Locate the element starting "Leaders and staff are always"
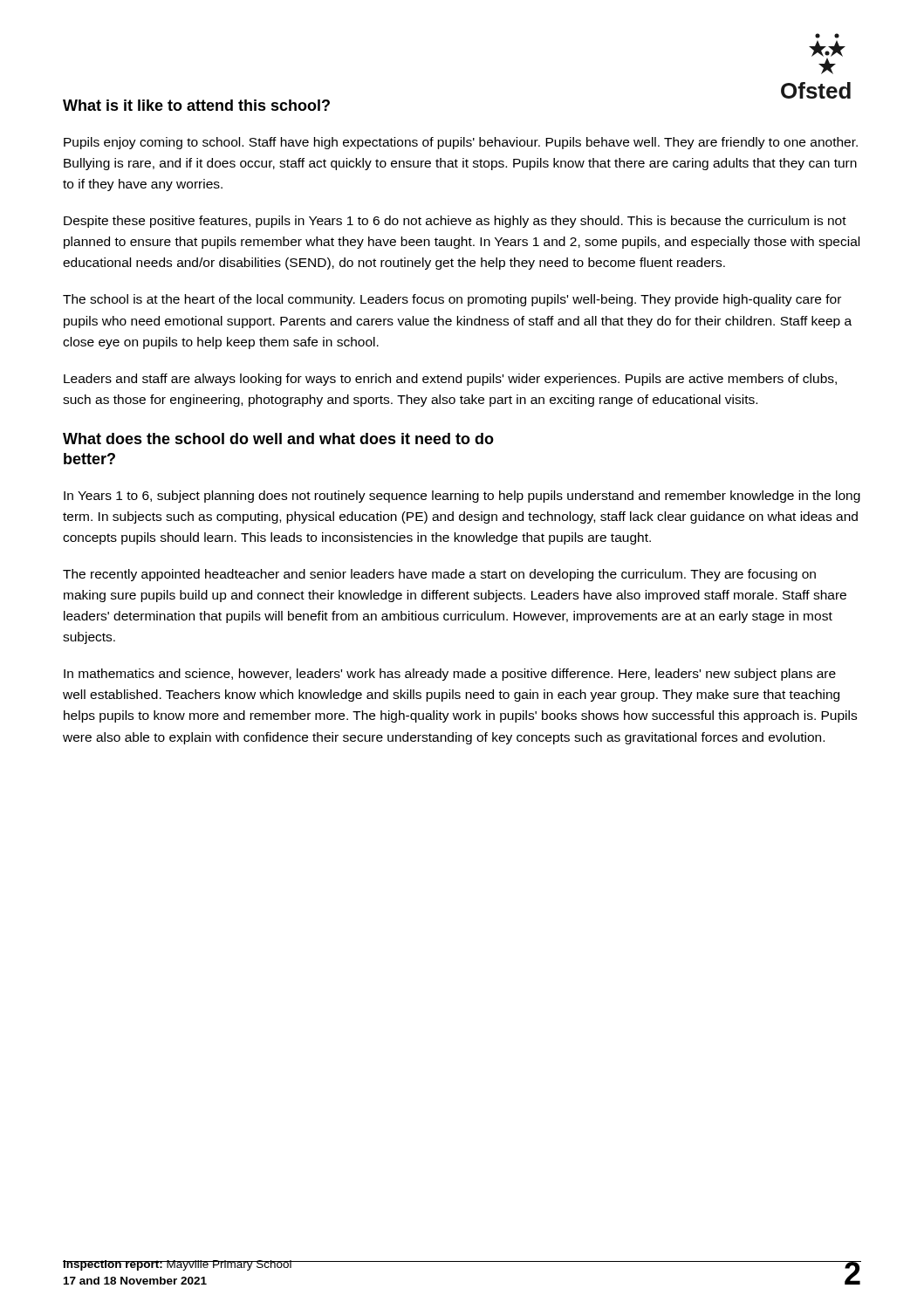Viewport: 924px width, 1309px height. (x=450, y=388)
